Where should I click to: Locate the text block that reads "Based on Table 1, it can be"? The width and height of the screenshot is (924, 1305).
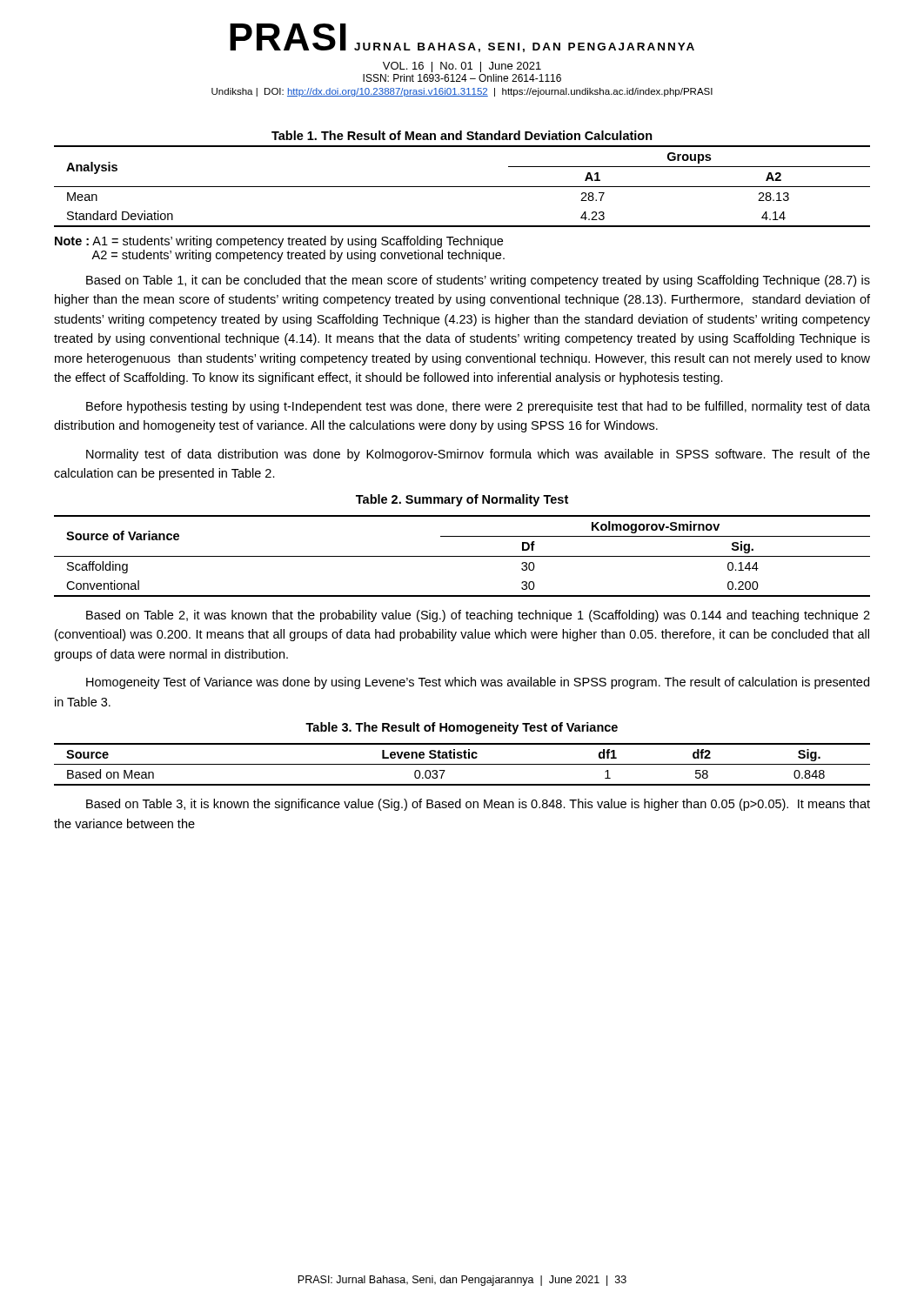(x=462, y=329)
